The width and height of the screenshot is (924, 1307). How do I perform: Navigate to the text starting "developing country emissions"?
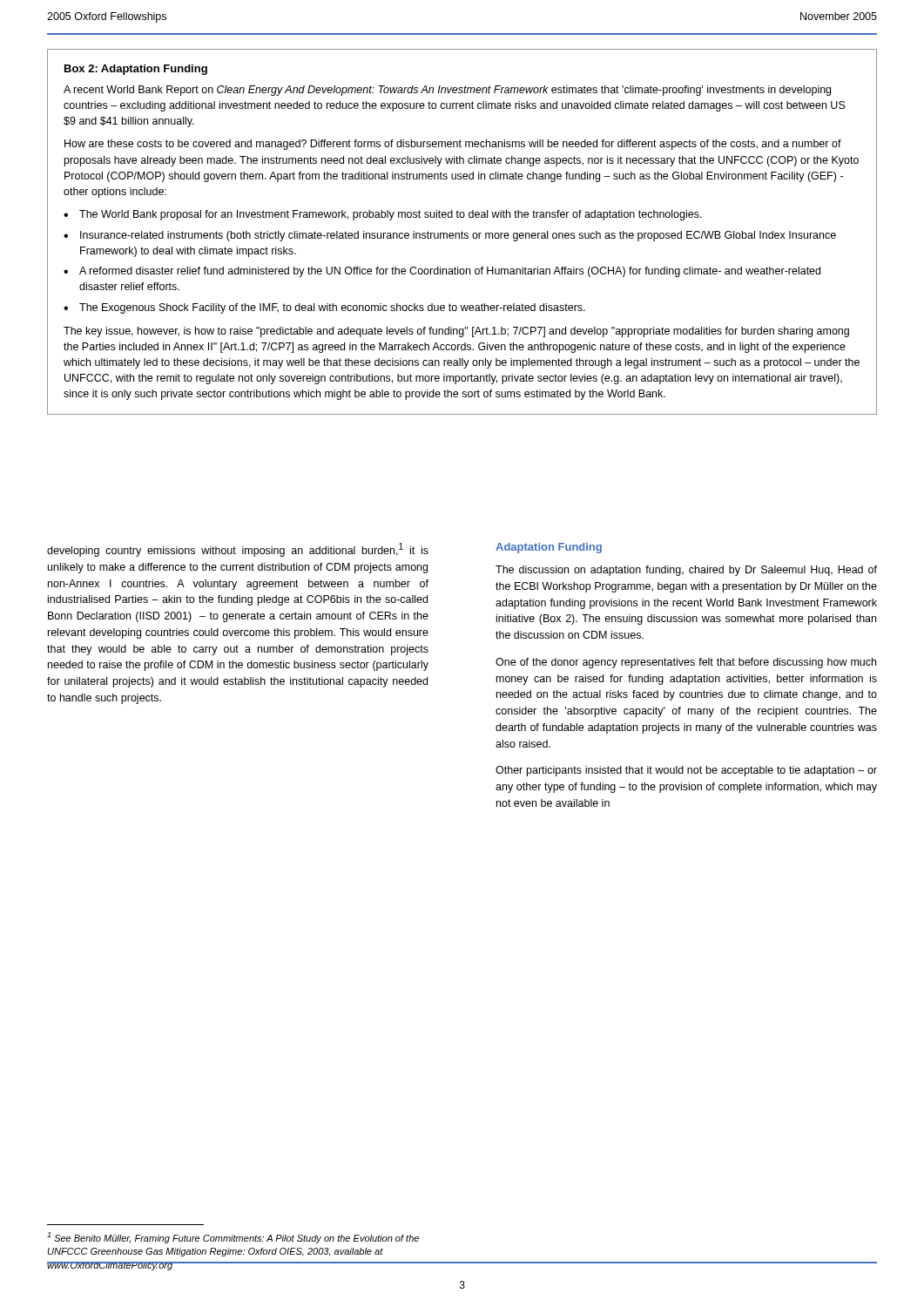[238, 623]
